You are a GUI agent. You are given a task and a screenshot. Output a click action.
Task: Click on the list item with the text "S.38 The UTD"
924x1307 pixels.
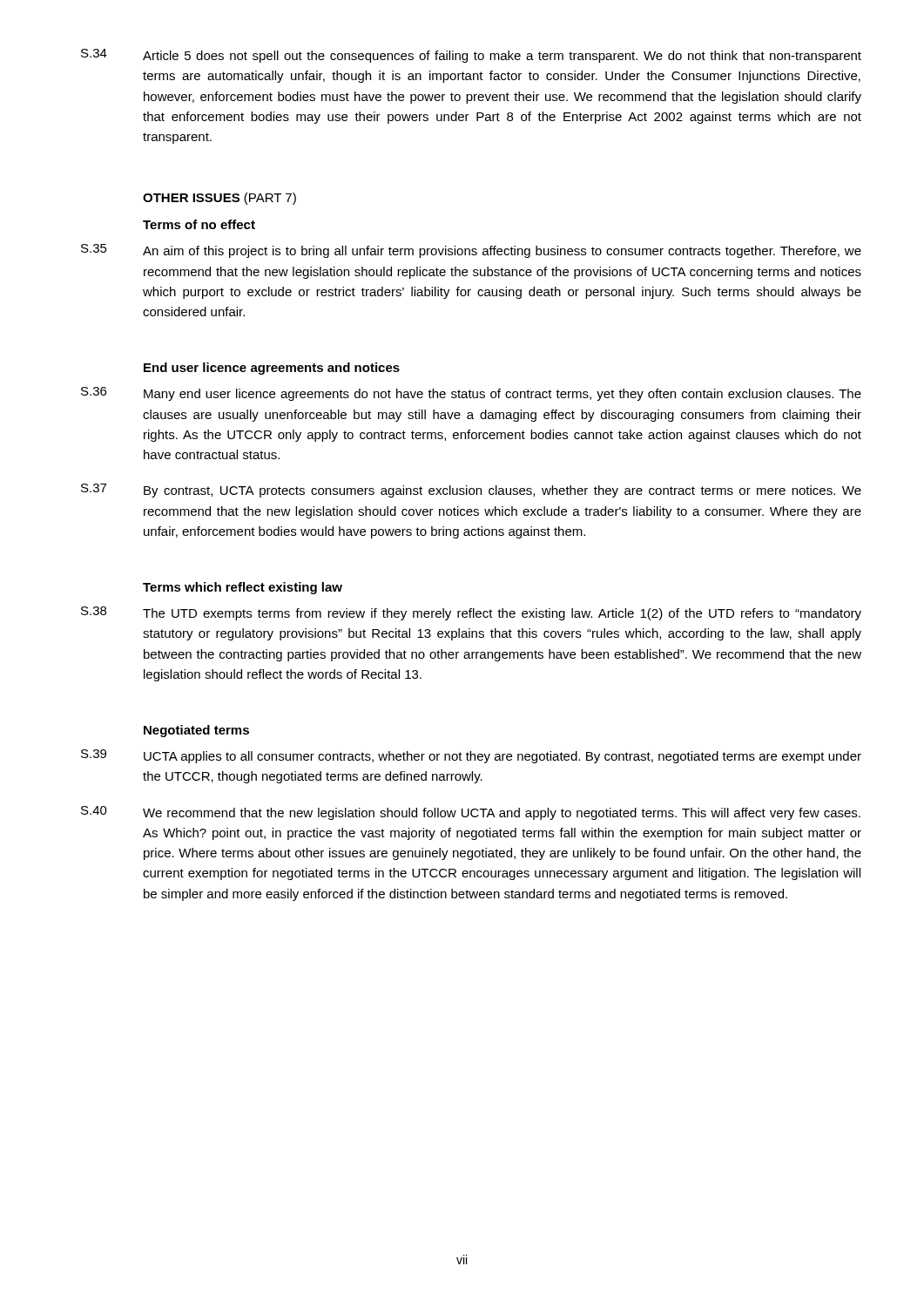tap(471, 643)
